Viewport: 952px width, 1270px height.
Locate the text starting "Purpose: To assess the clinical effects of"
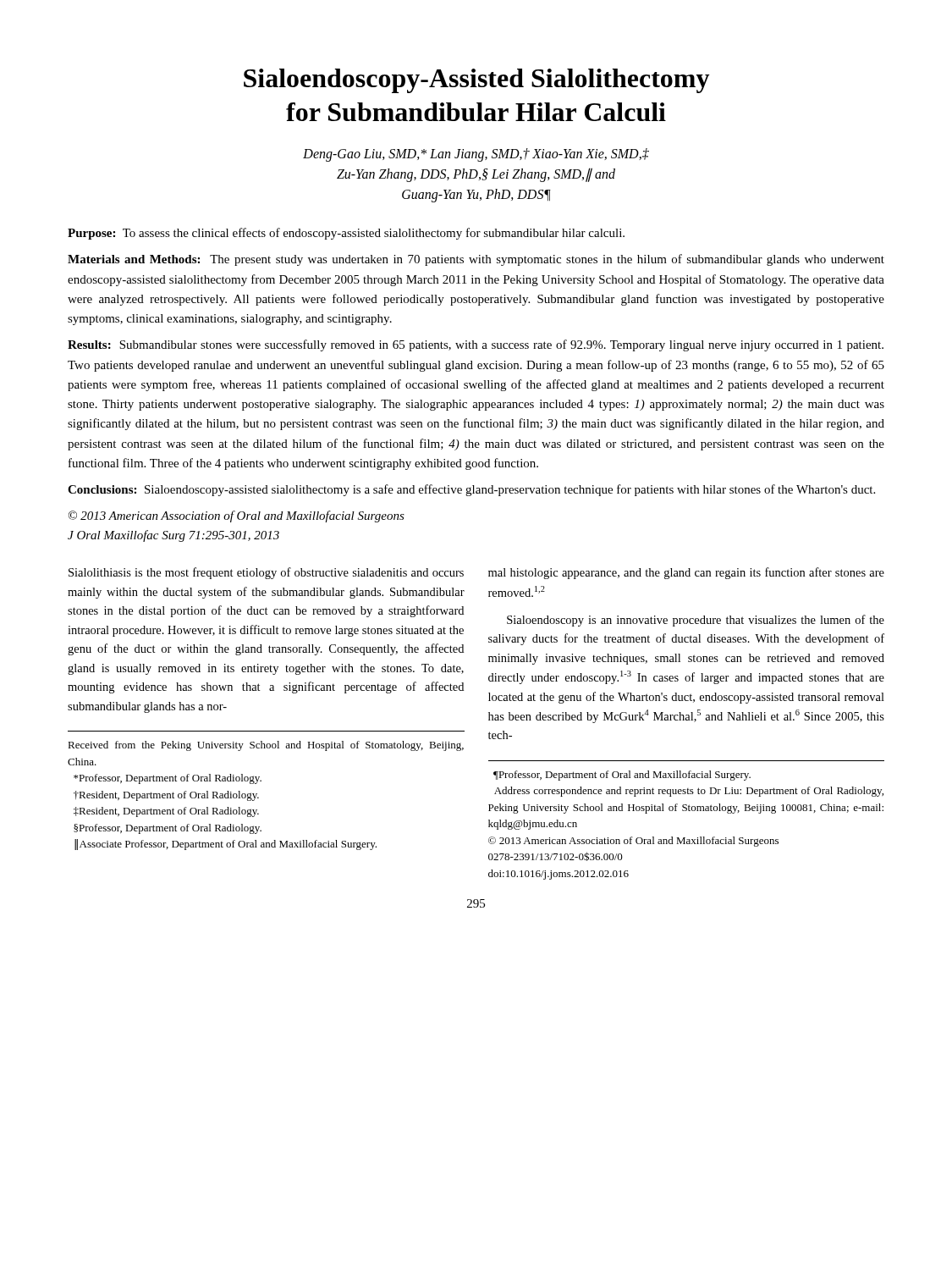pos(347,233)
